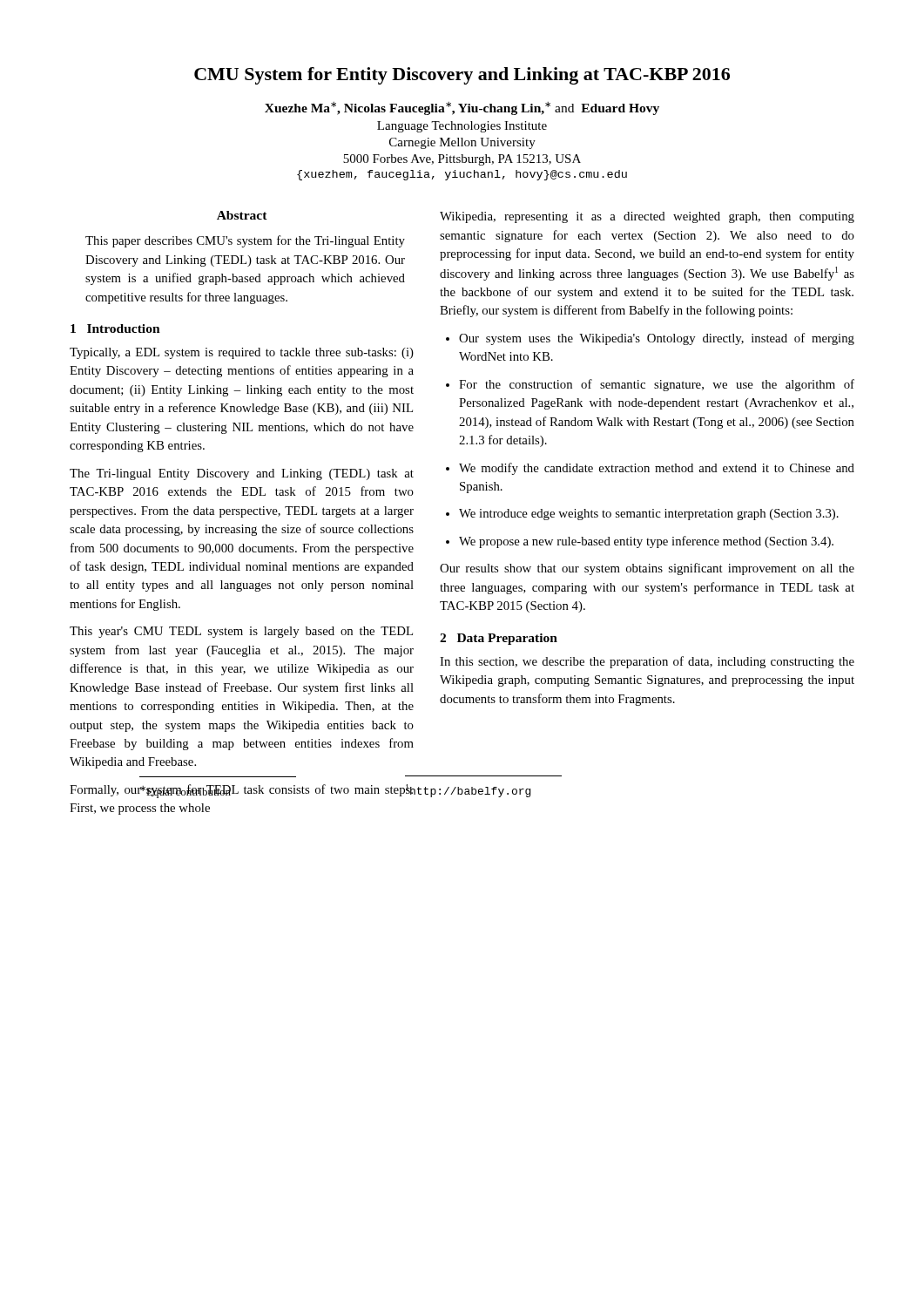This screenshot has width=924, height=1307.
Task: Navigate to the region starting "Our system uses the Wikipedia's Ontology"
Action: (657, 347)
